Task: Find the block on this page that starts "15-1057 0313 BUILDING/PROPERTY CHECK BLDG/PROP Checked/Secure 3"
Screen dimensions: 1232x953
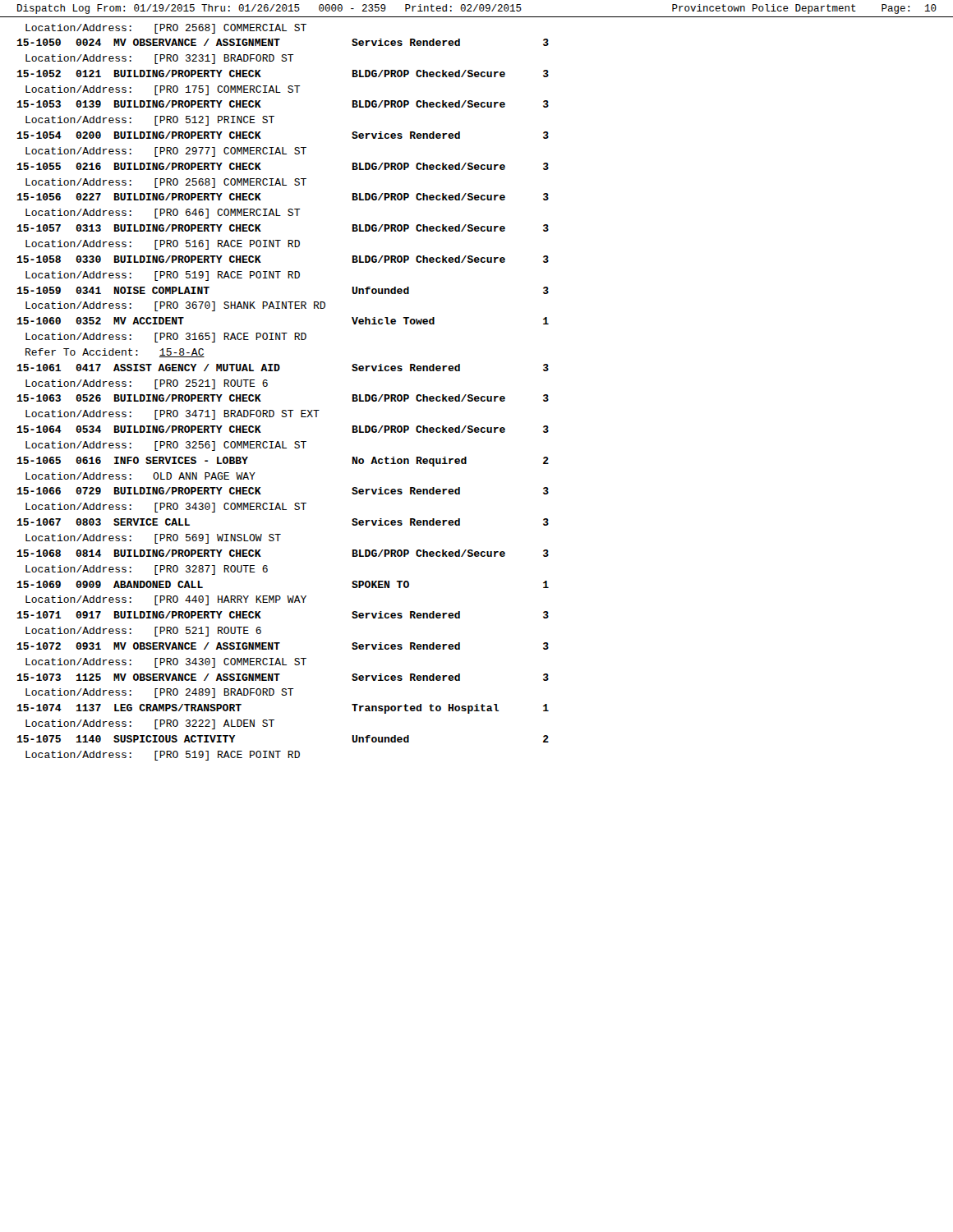Action: pyautogui.click(x=476, y=237)
